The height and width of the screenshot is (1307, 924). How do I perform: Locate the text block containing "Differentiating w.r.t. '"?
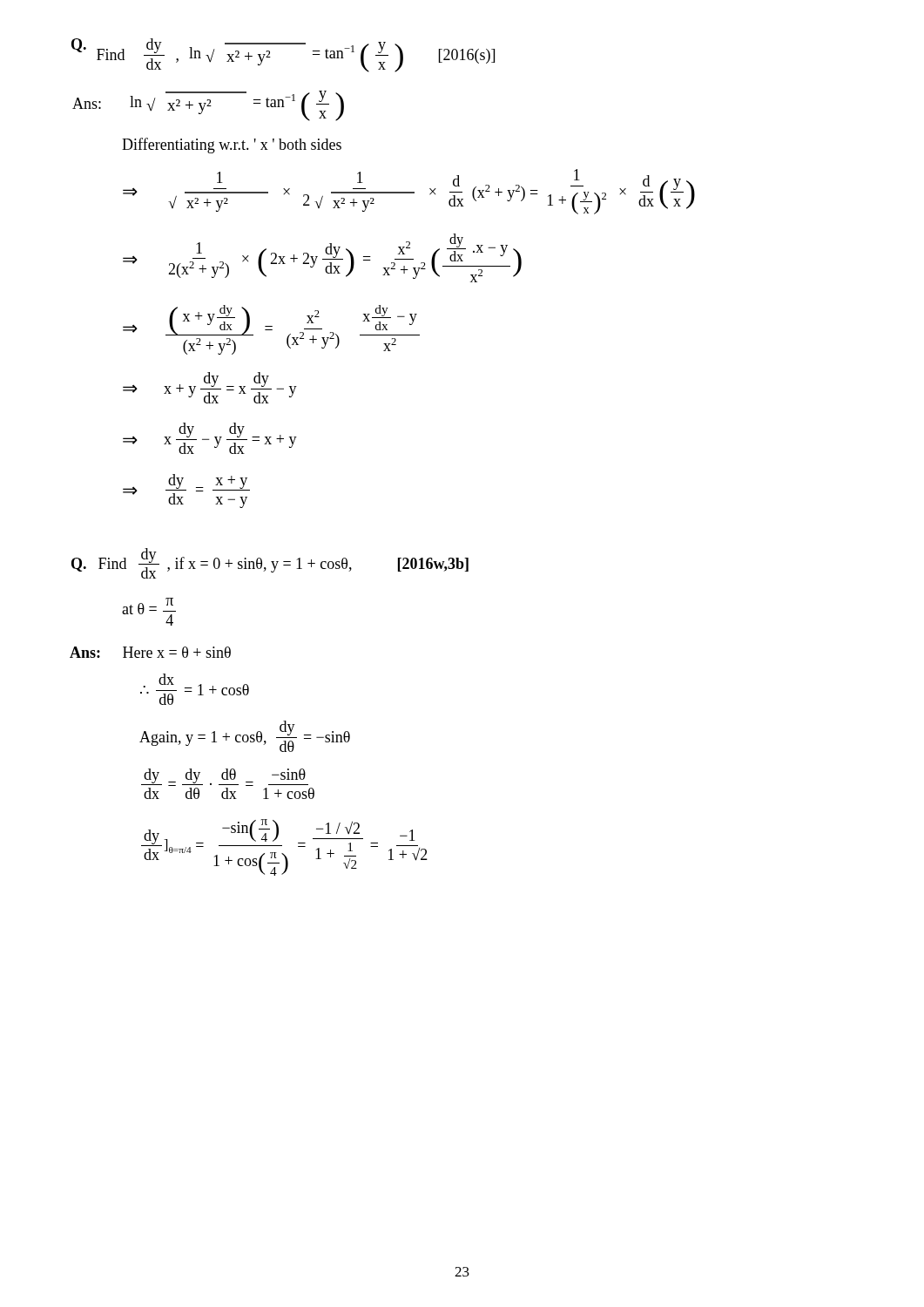[x=232, y=145]
